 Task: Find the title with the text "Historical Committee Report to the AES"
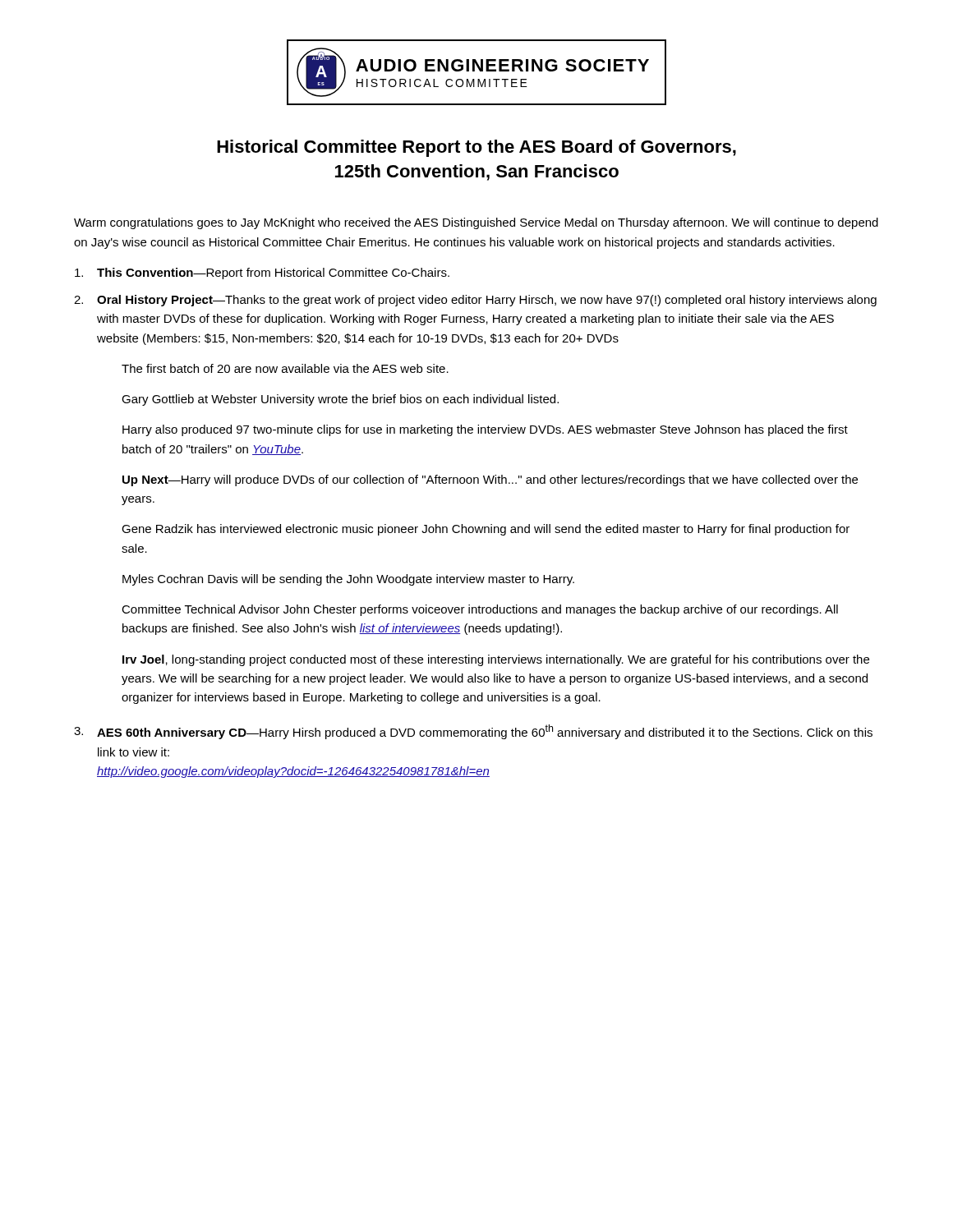pos(476,159)
